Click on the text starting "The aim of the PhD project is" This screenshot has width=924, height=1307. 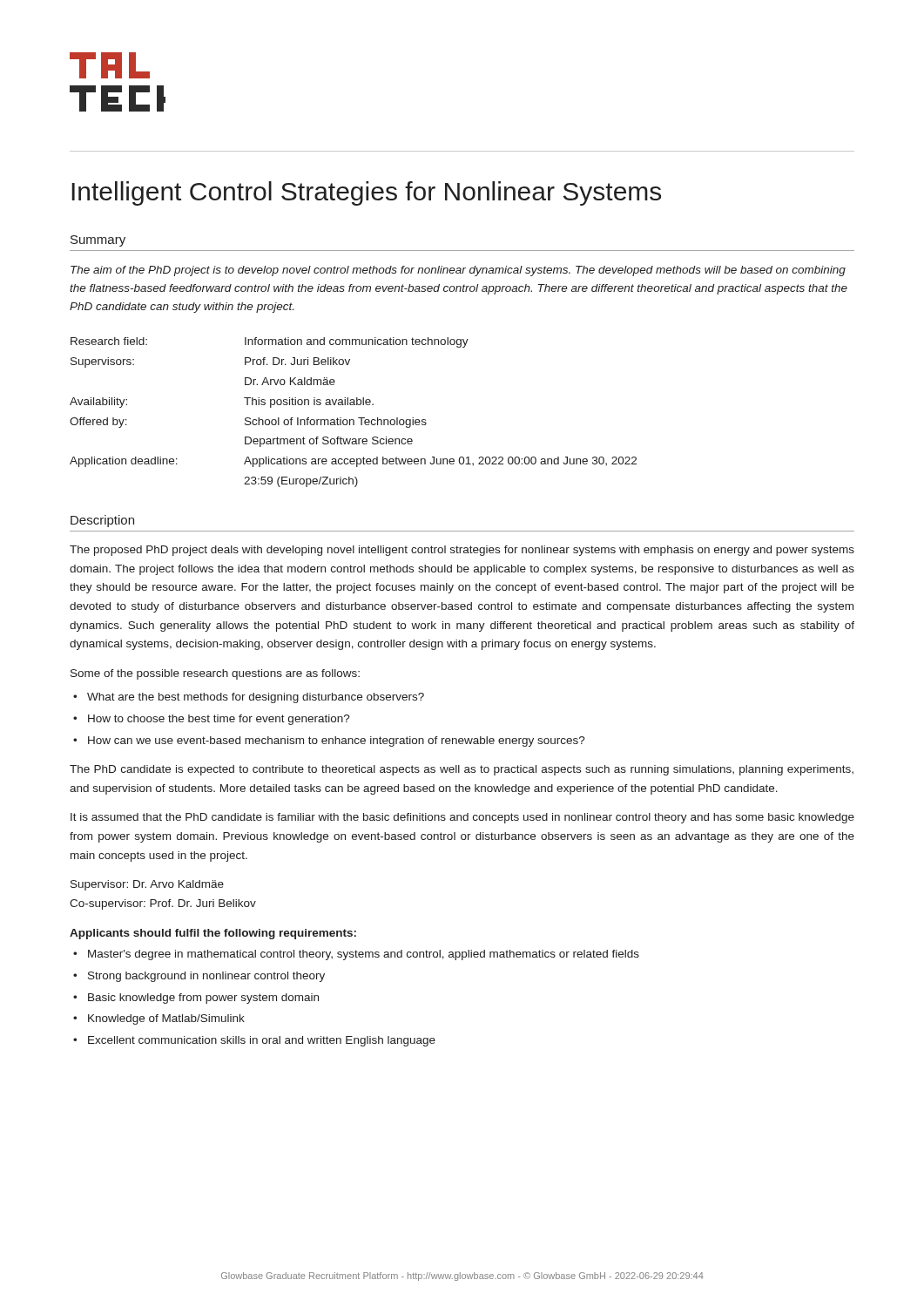coord(459,288)
